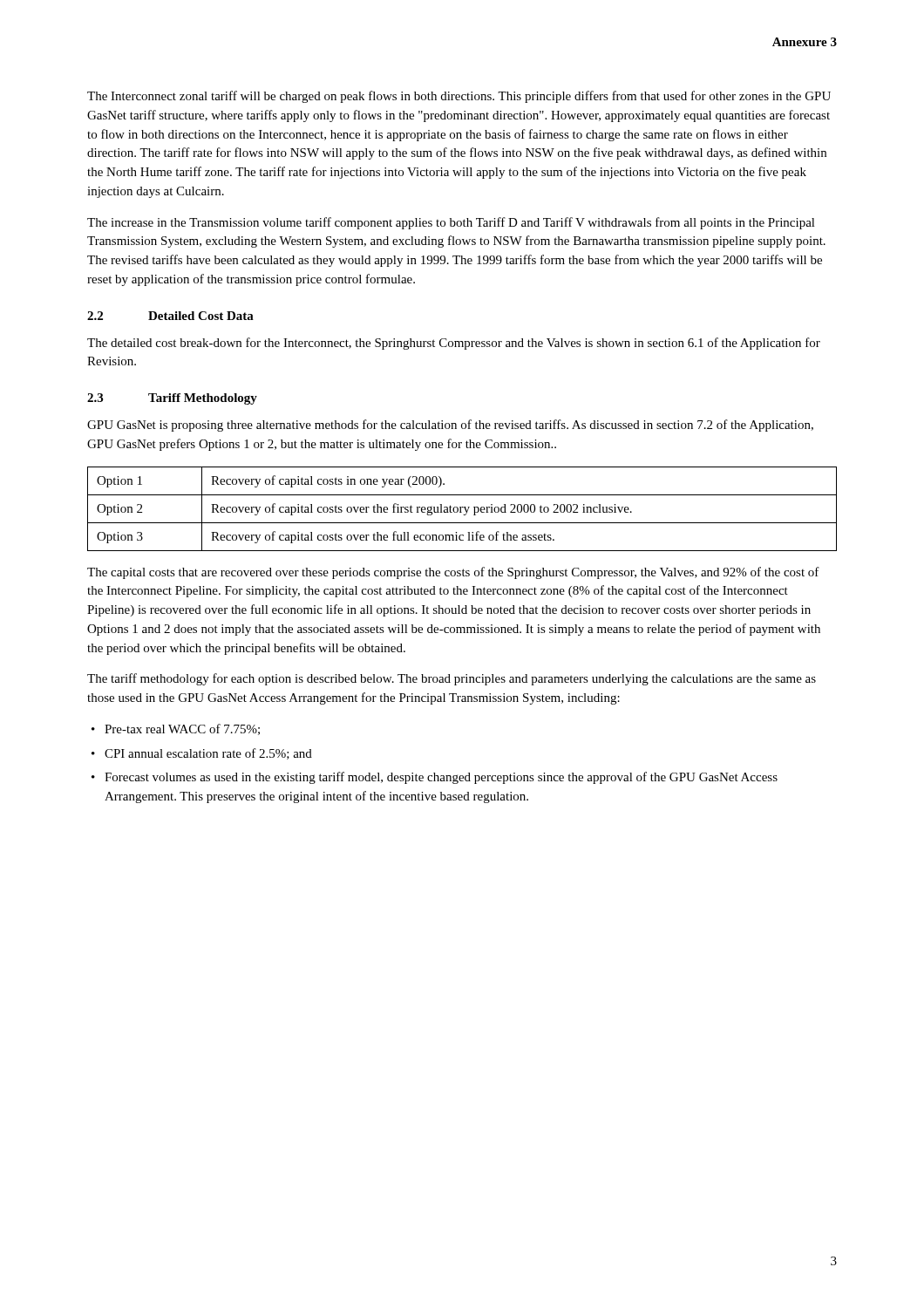Viewport: 924px width, 1308px height.
Task: Find the text starting "Forecast volumes as used in the existing"
Action: [441, 787]
